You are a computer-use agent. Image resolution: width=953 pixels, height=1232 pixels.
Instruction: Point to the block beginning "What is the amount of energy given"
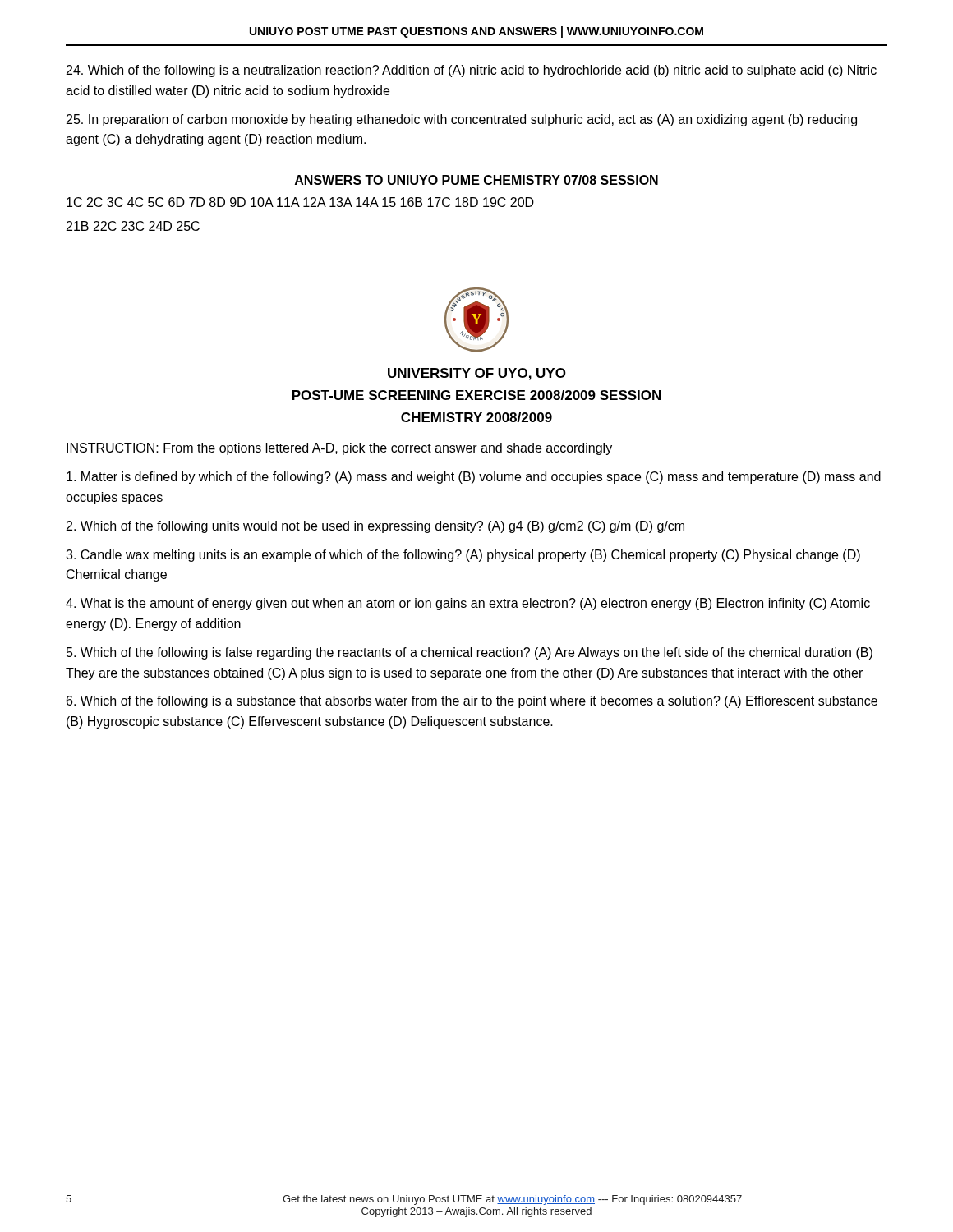468,614
